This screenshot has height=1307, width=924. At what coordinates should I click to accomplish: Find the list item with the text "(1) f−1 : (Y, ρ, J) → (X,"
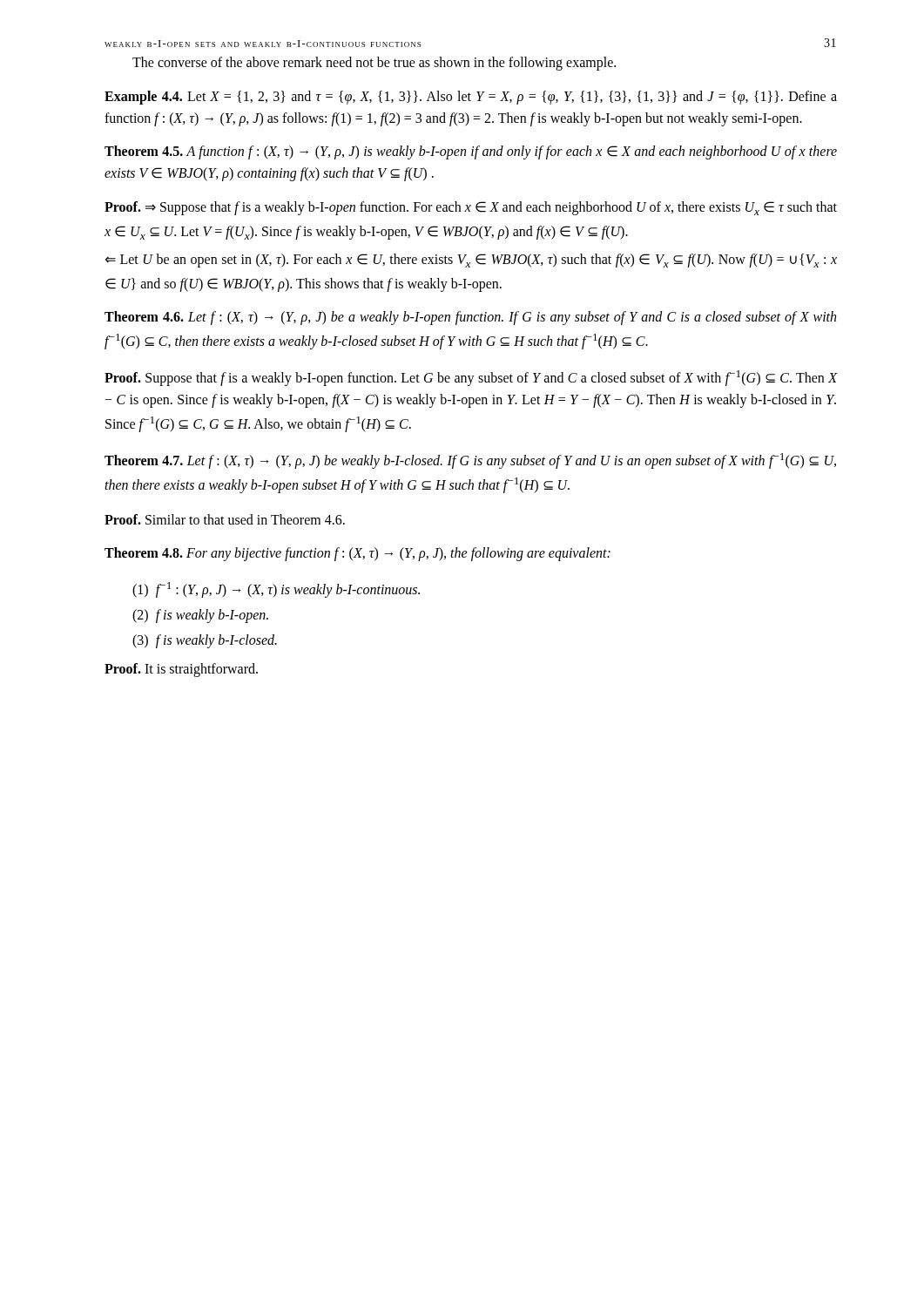[276, 590]
